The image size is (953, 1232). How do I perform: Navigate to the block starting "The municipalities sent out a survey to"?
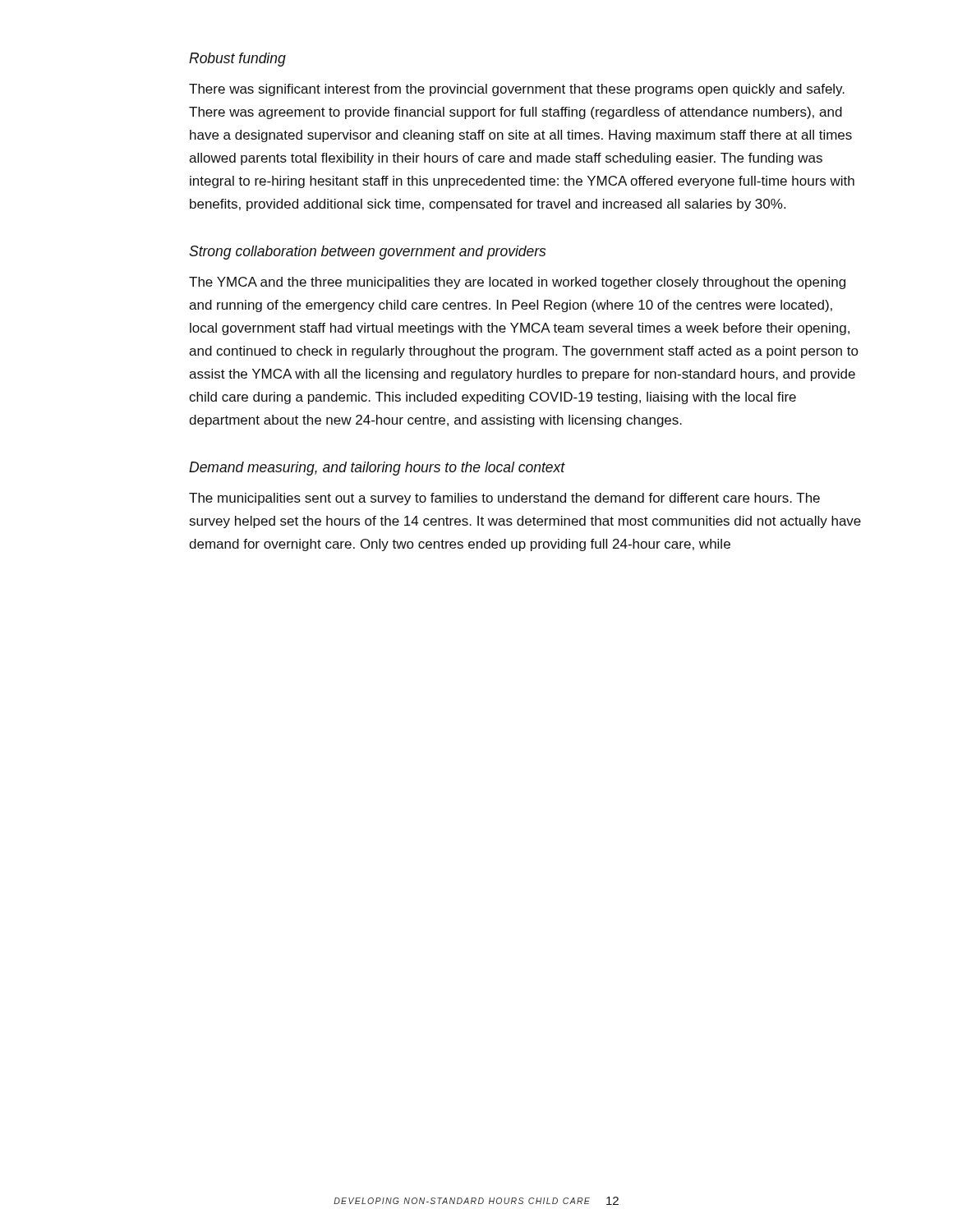(x=525, y=521)
